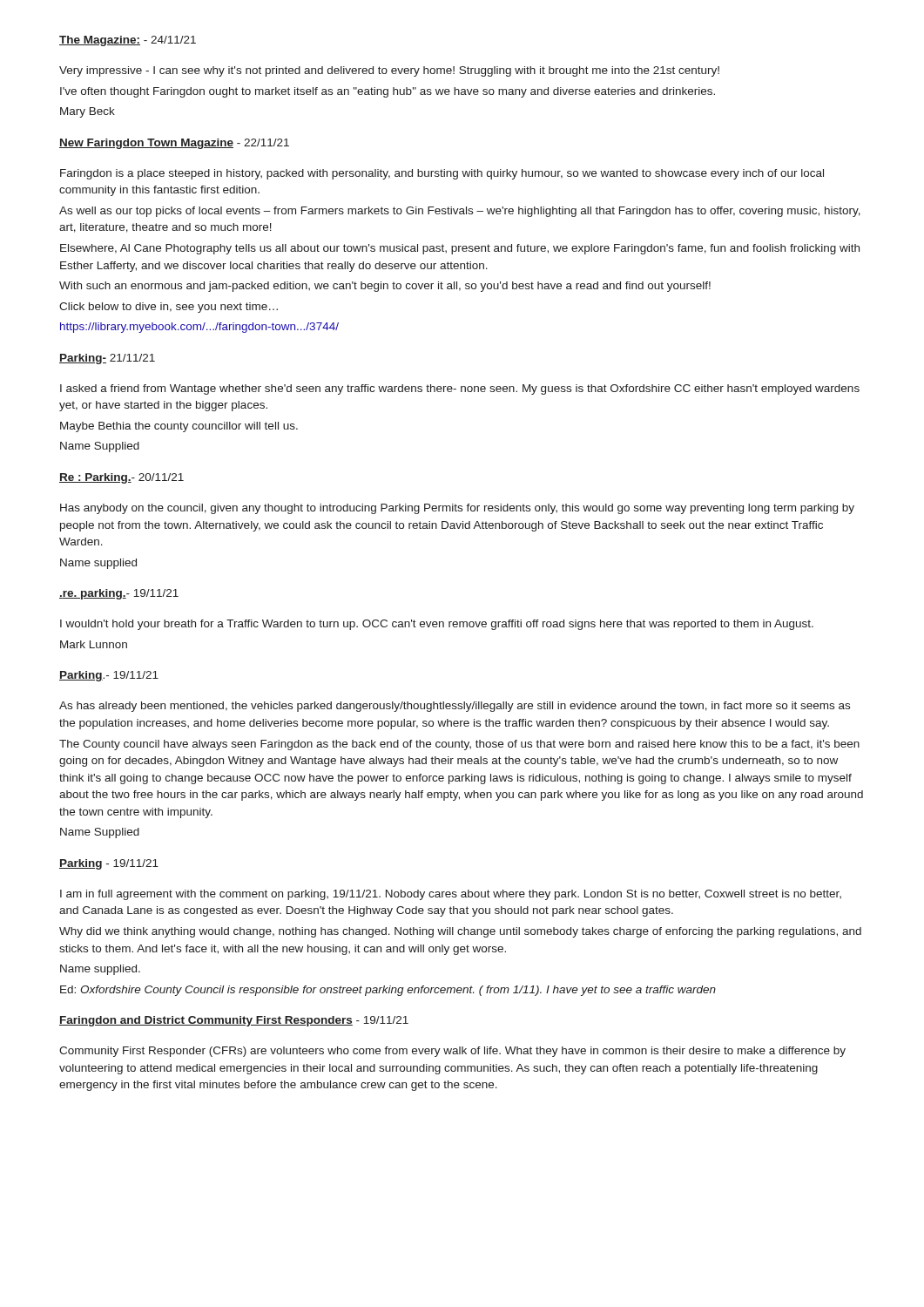Point to the region starting "Has anybody on the council, given"

[462, 535]
